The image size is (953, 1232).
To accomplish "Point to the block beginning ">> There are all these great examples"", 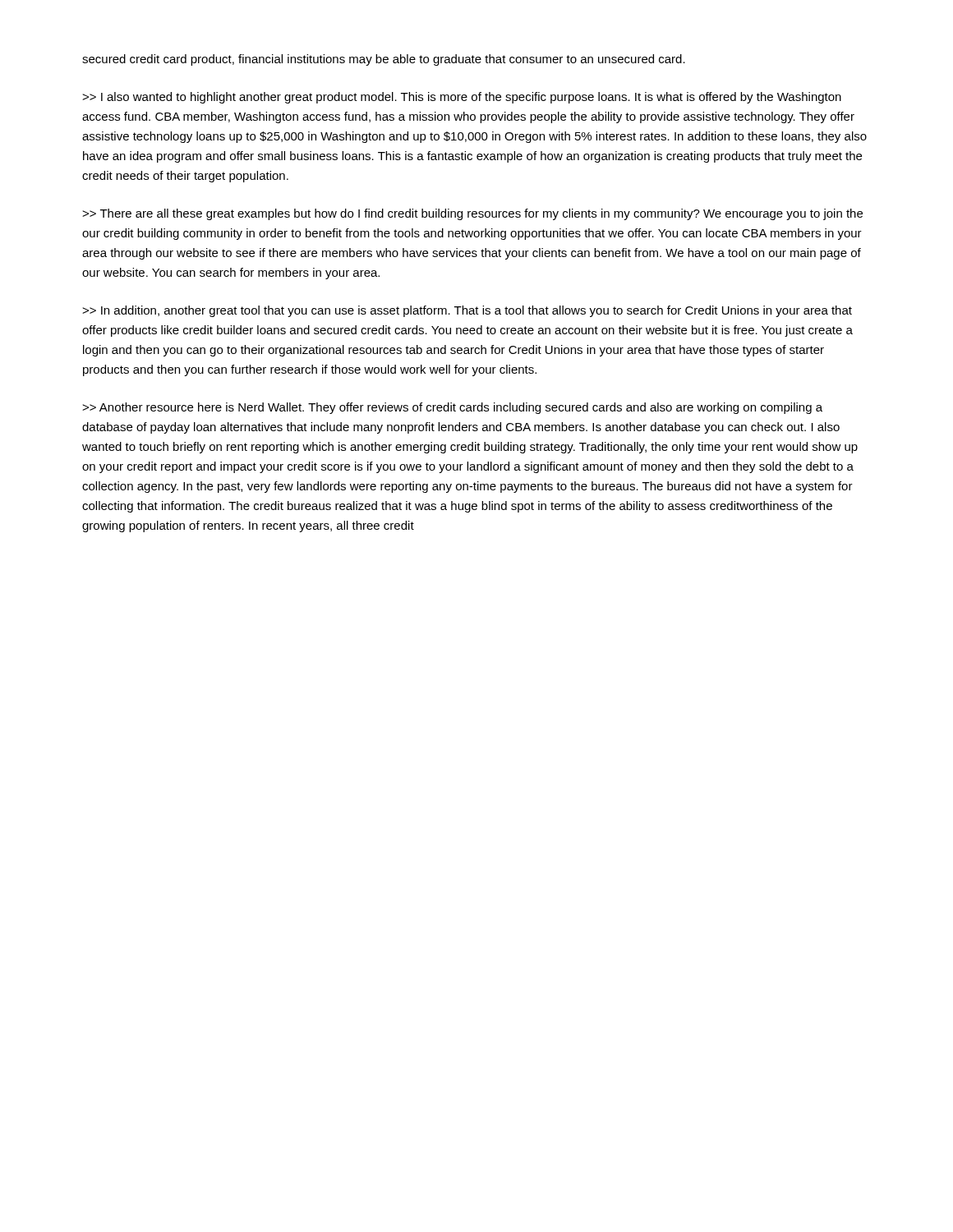I will (473, 243).
